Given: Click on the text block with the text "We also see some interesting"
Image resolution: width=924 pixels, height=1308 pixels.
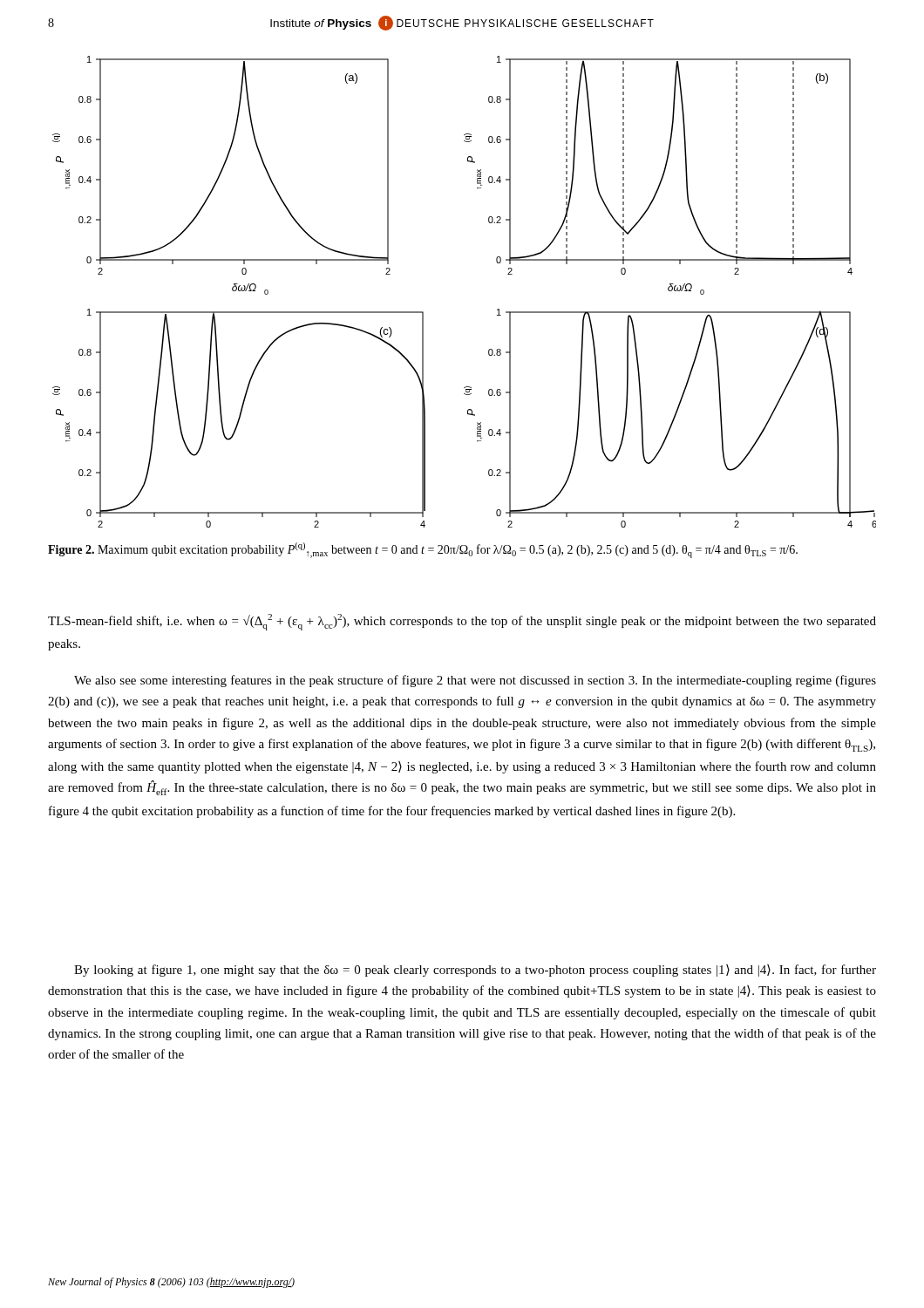Looking at the screenshot, I should click(x=462, y=745).
